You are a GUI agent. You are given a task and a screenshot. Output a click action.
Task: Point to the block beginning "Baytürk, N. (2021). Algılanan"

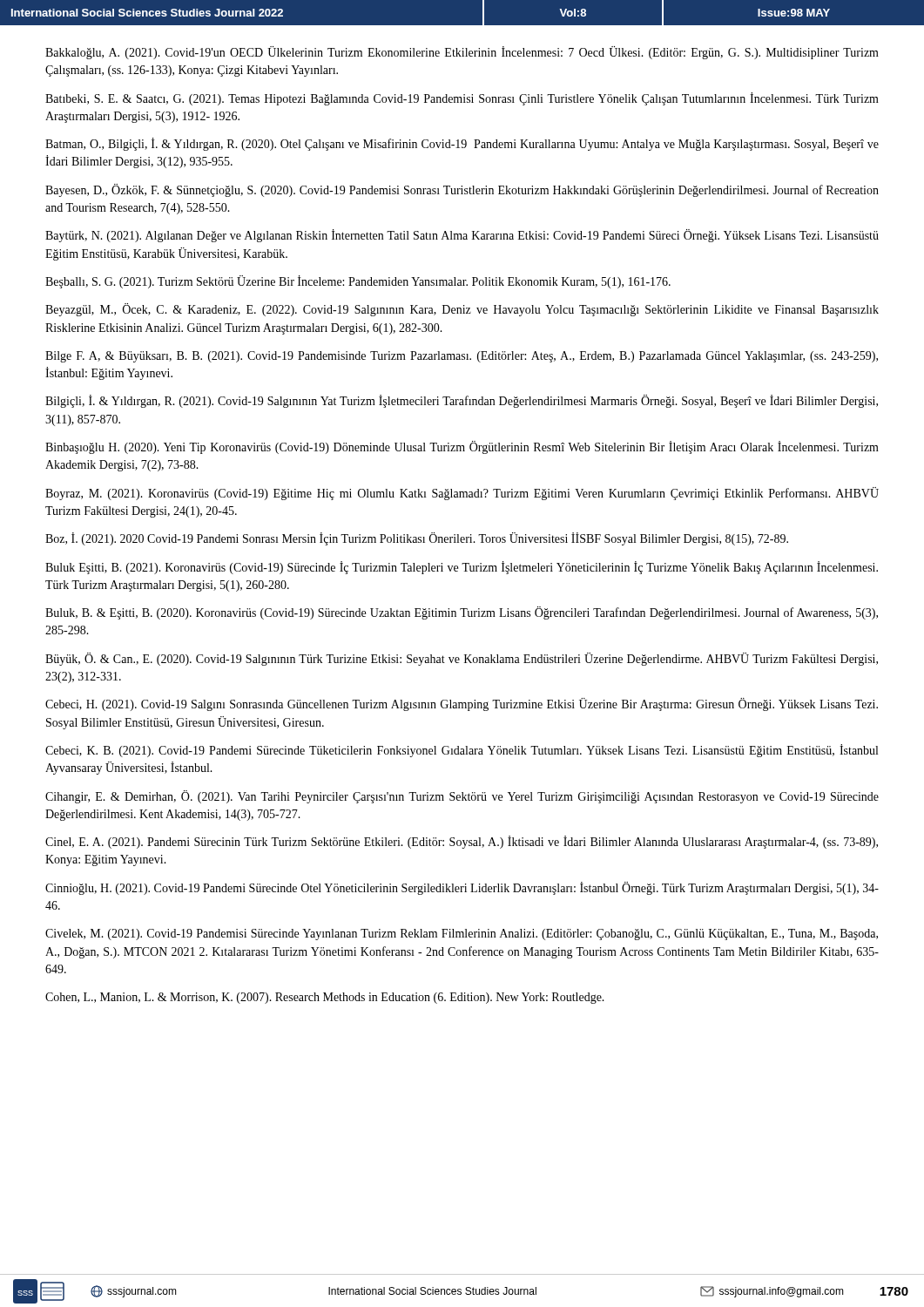coord(462,245)
